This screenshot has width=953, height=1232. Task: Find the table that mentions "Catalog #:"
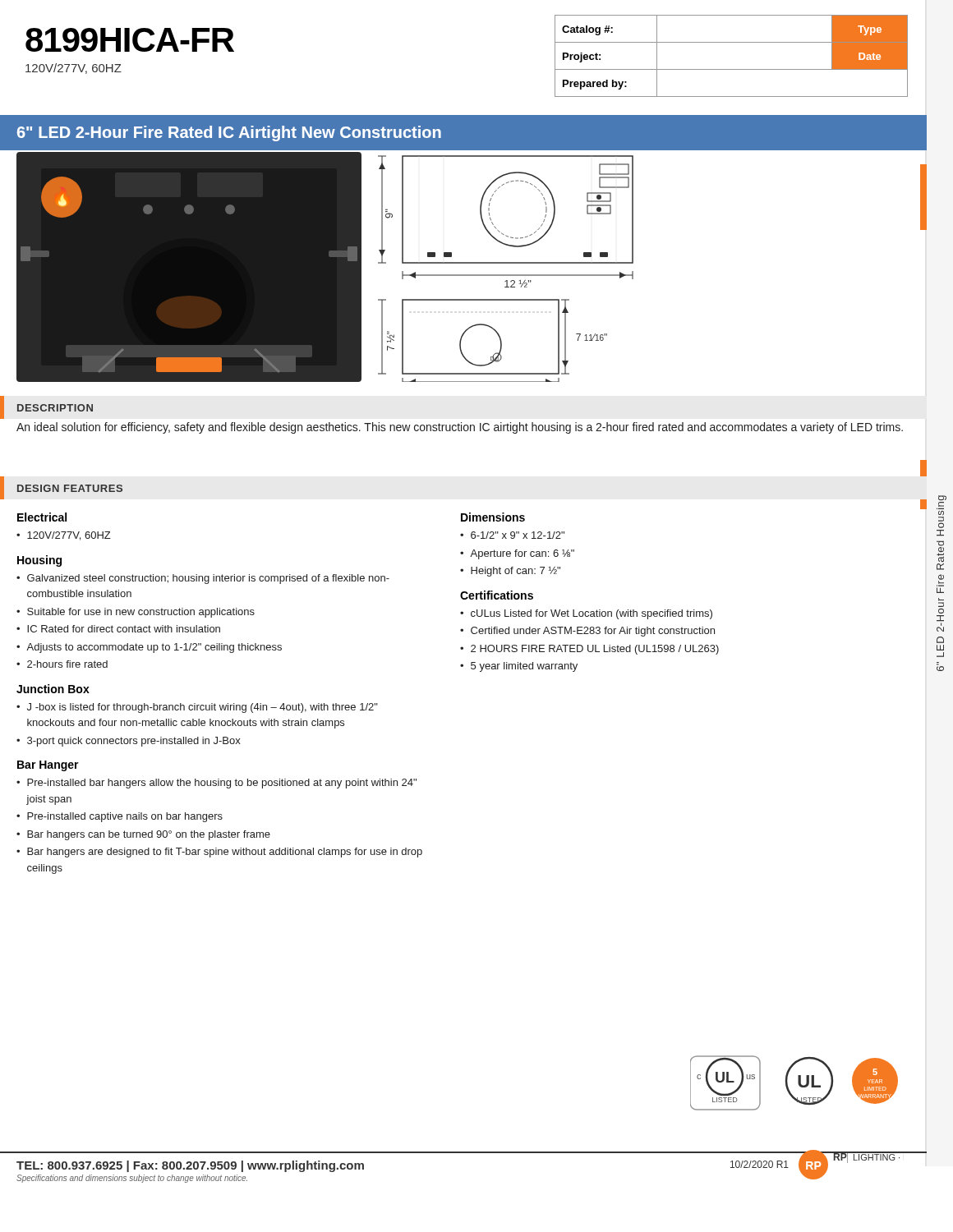pyautogui.click(x=731, y=56)
